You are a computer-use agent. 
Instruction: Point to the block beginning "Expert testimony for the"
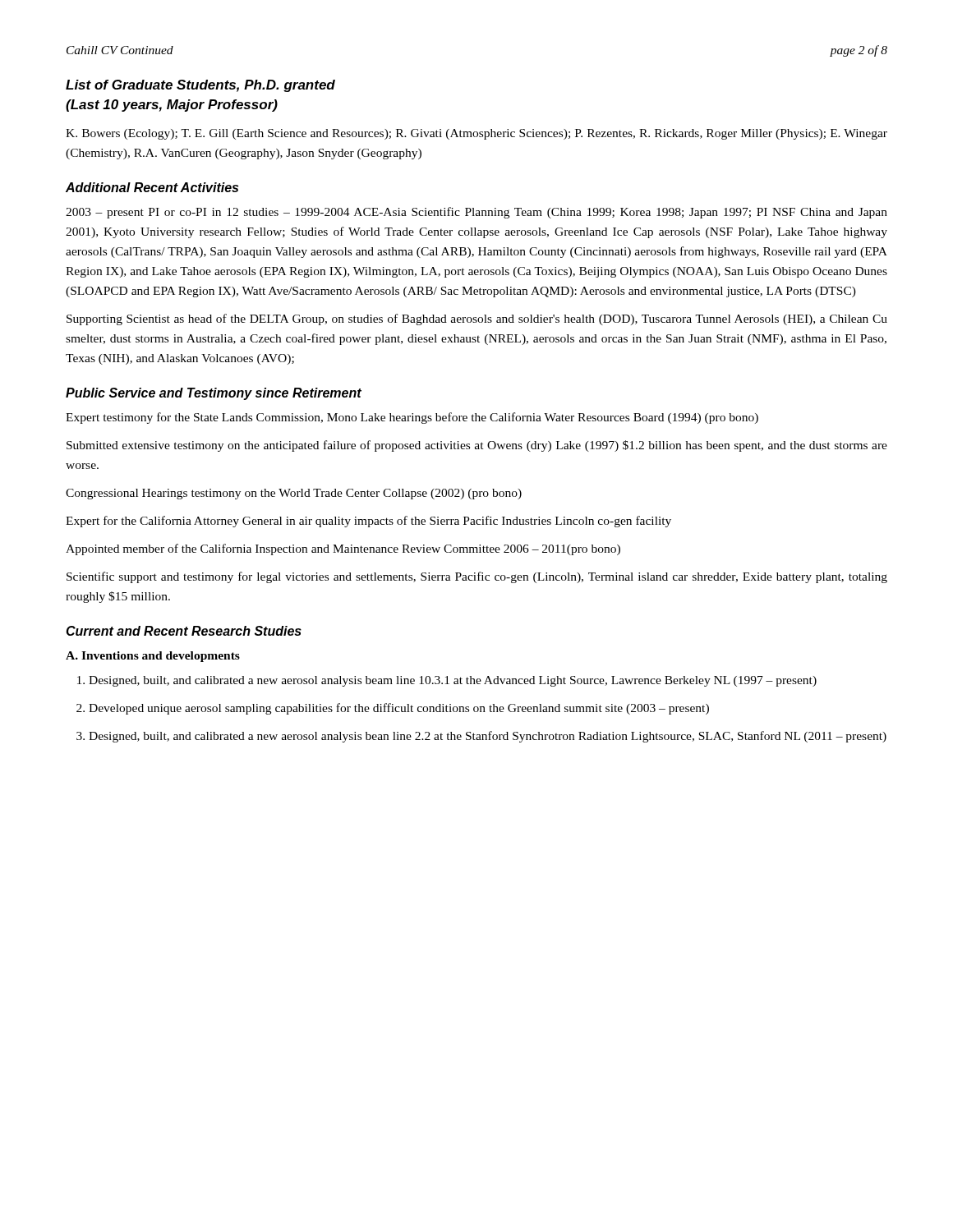point(476,417)
